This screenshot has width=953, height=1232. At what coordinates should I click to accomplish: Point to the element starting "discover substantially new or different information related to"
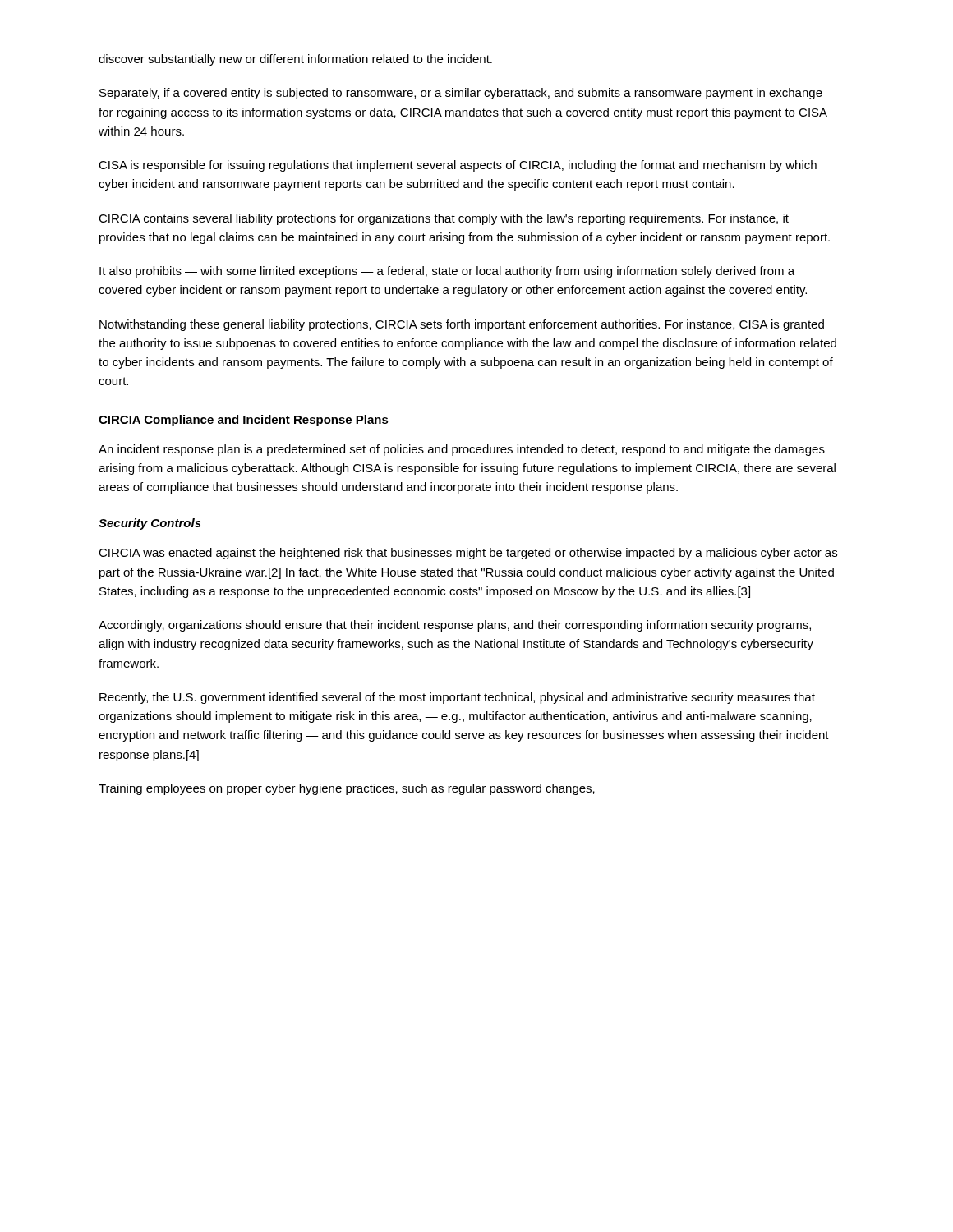tap(296, 59)
